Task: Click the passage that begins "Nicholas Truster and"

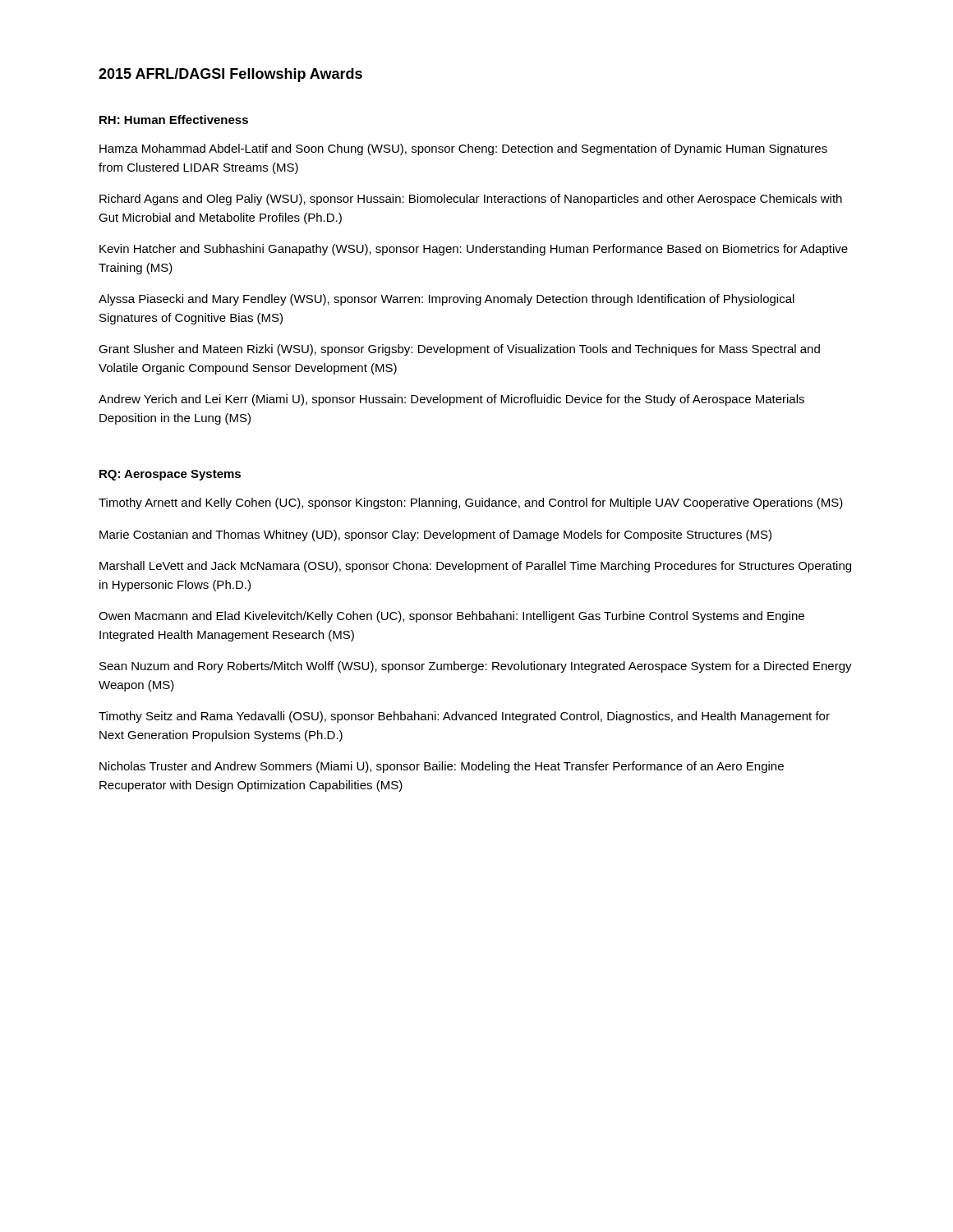Action: [x=441, y=775]
